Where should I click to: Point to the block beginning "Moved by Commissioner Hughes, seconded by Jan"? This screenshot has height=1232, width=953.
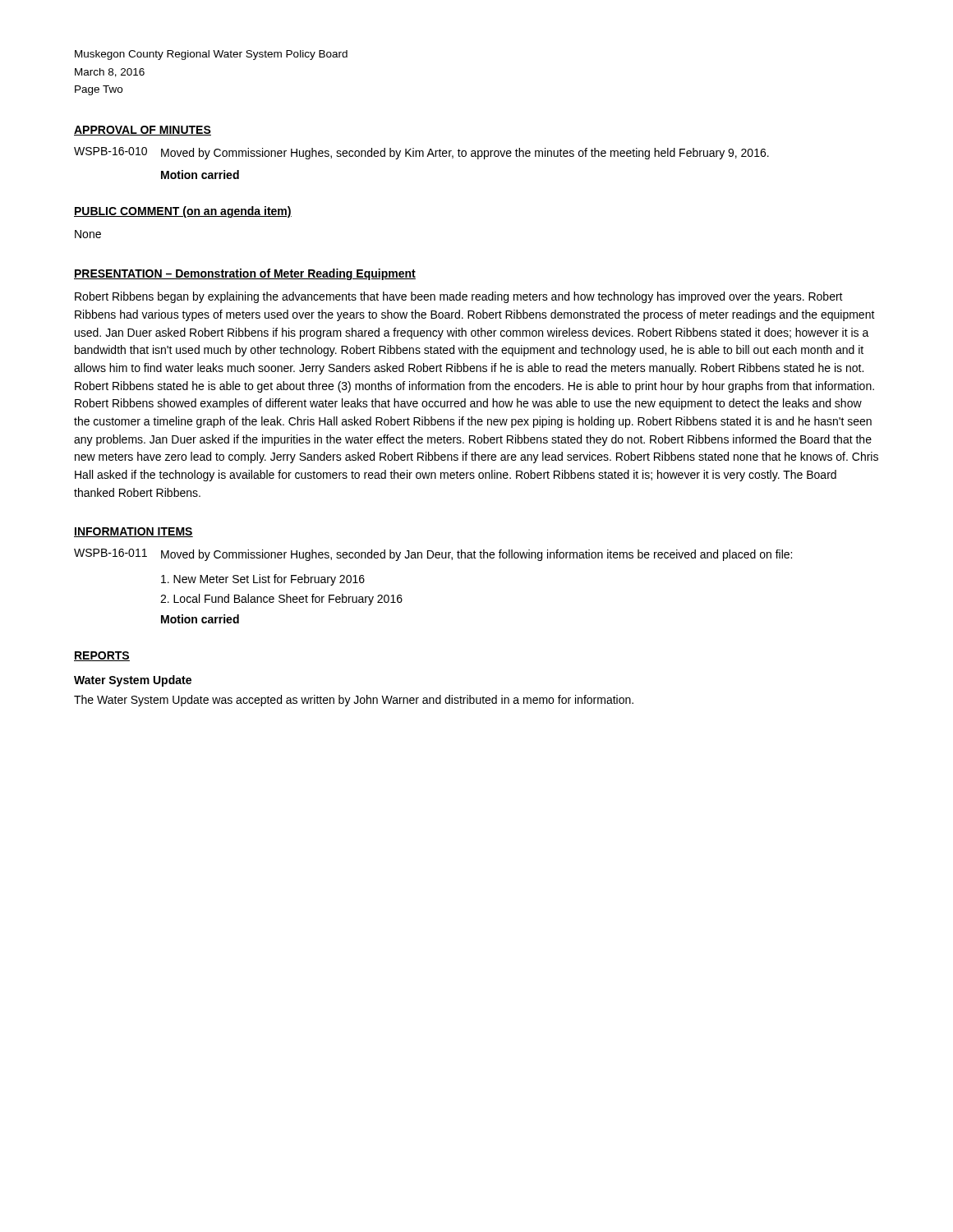(x=477, y=555)
